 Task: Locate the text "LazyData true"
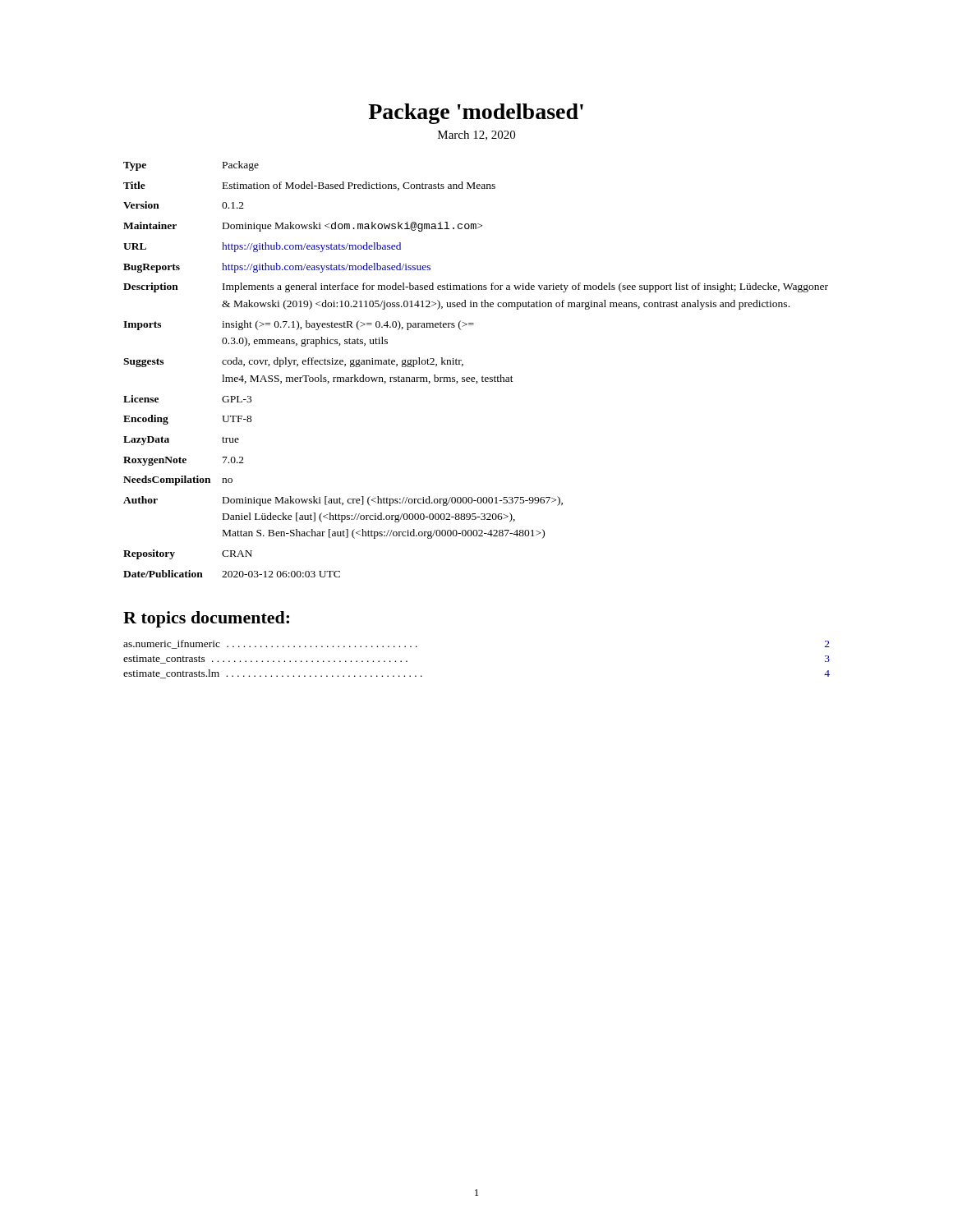tap(134, 441)
